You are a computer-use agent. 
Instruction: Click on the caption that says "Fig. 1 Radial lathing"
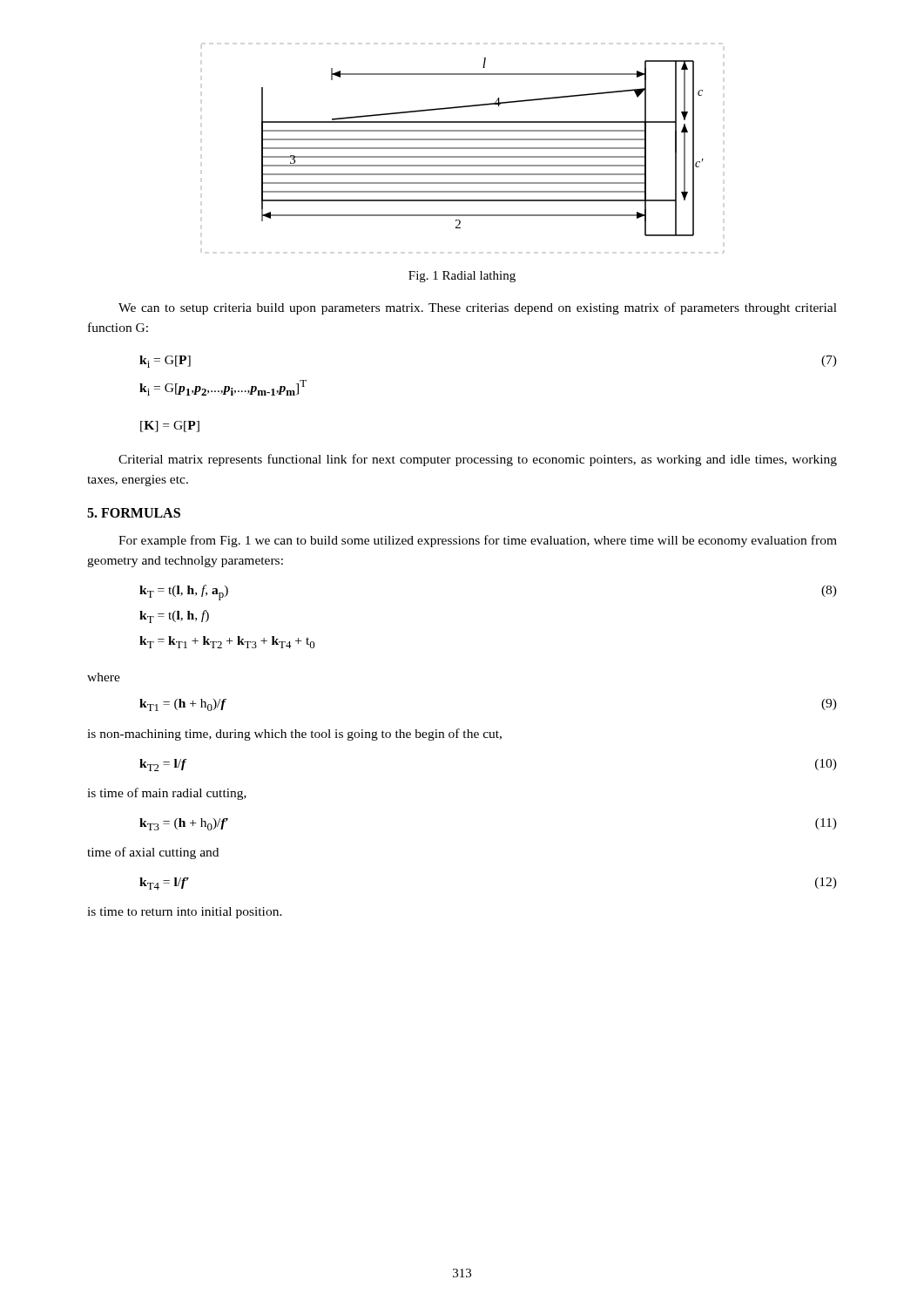[462, 275]
